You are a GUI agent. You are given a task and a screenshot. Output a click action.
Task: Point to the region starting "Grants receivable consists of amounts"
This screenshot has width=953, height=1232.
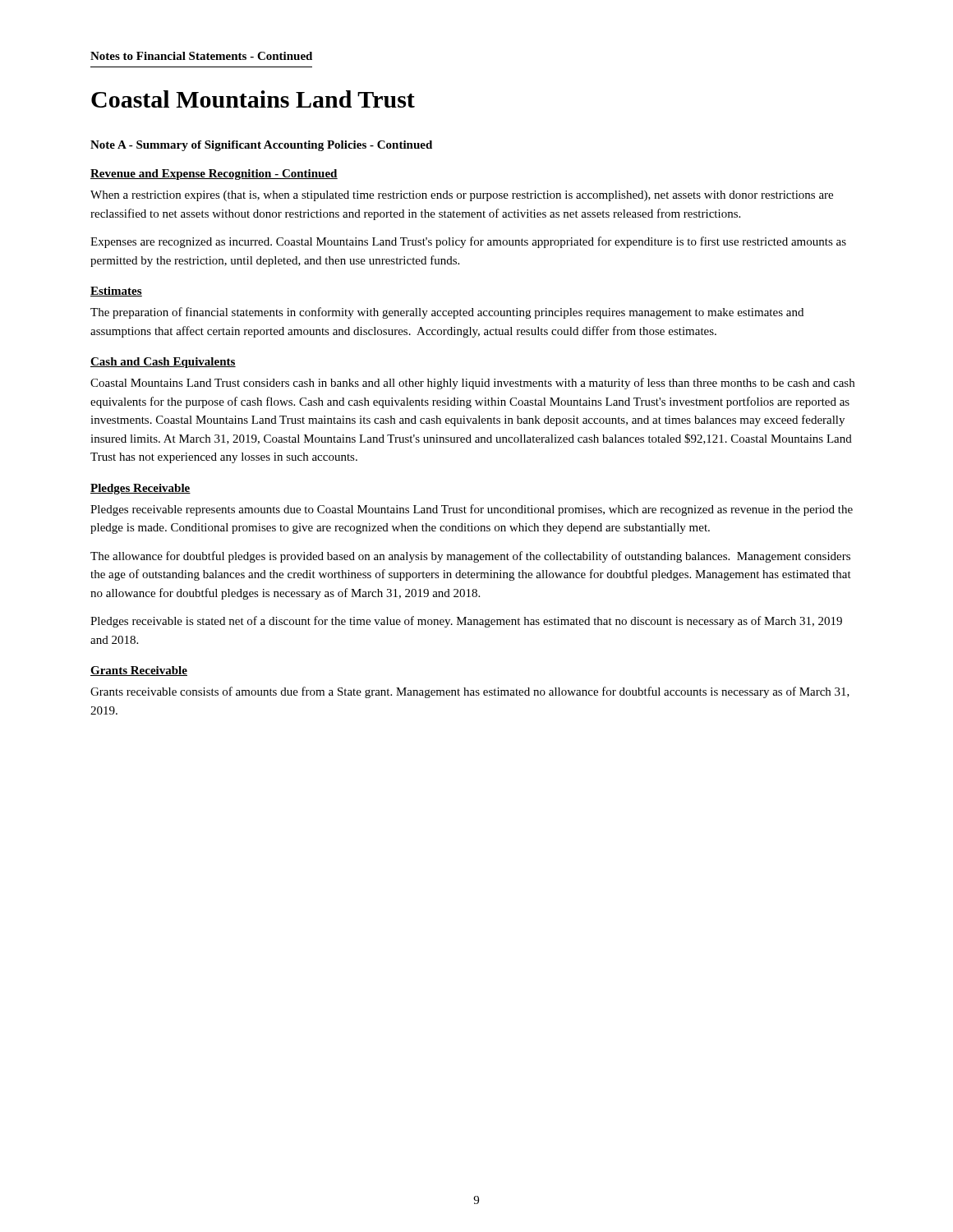tap(470, 701)
